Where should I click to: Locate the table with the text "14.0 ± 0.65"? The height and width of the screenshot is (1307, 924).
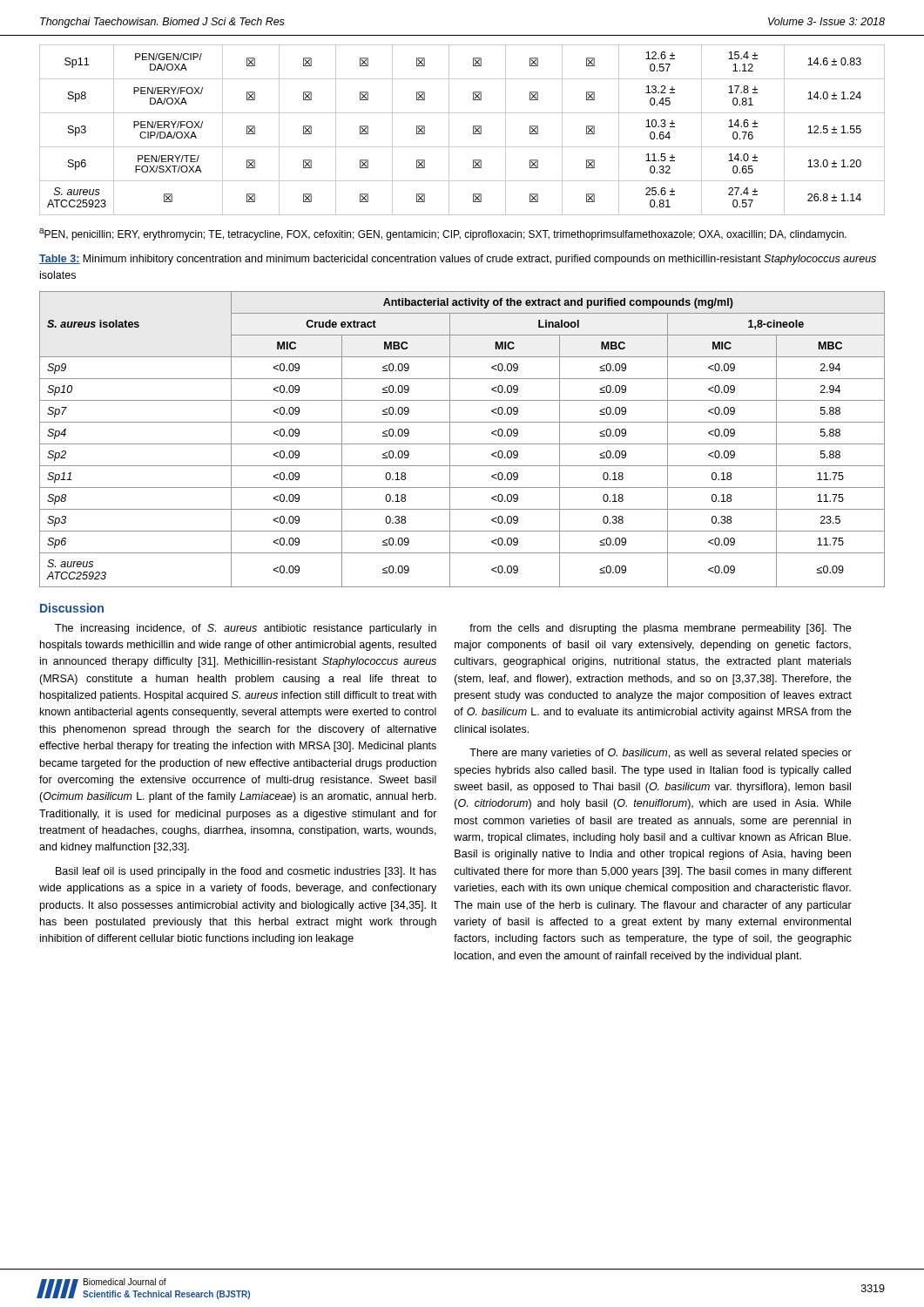462,128
